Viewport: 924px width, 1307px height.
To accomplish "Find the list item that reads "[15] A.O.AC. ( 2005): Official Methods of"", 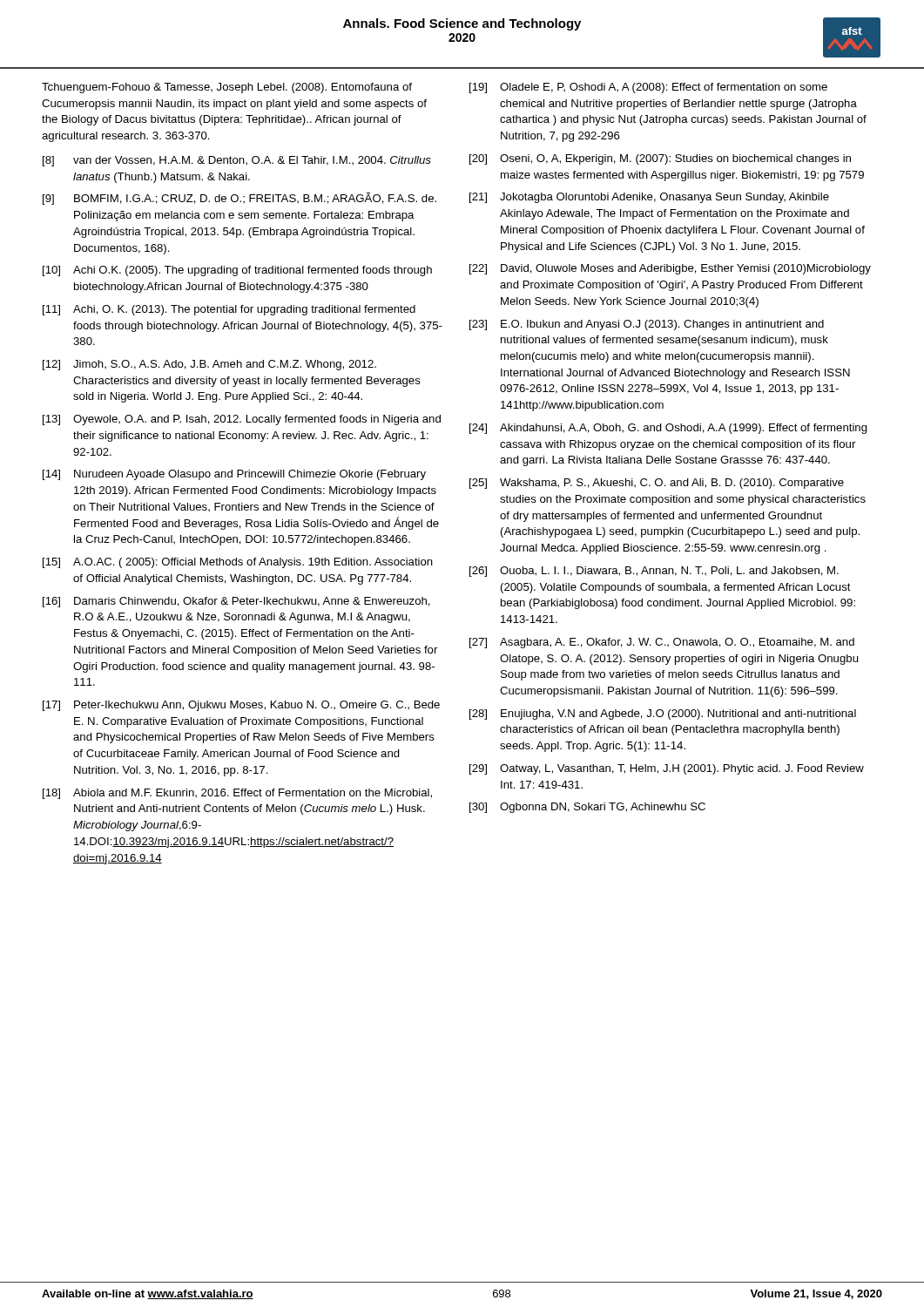I will (x=243, y=571).
